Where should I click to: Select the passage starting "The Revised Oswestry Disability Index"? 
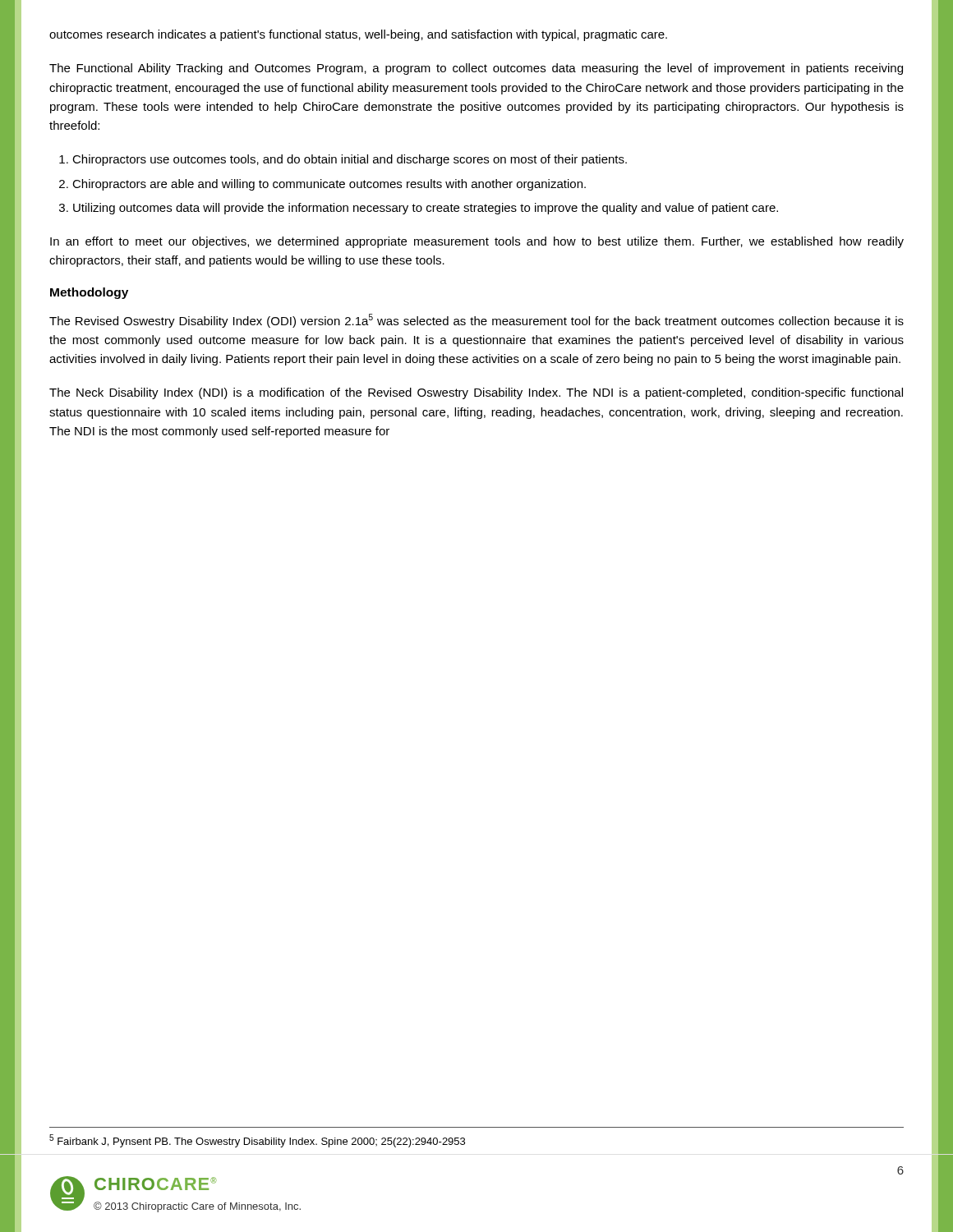pos(476,339)
